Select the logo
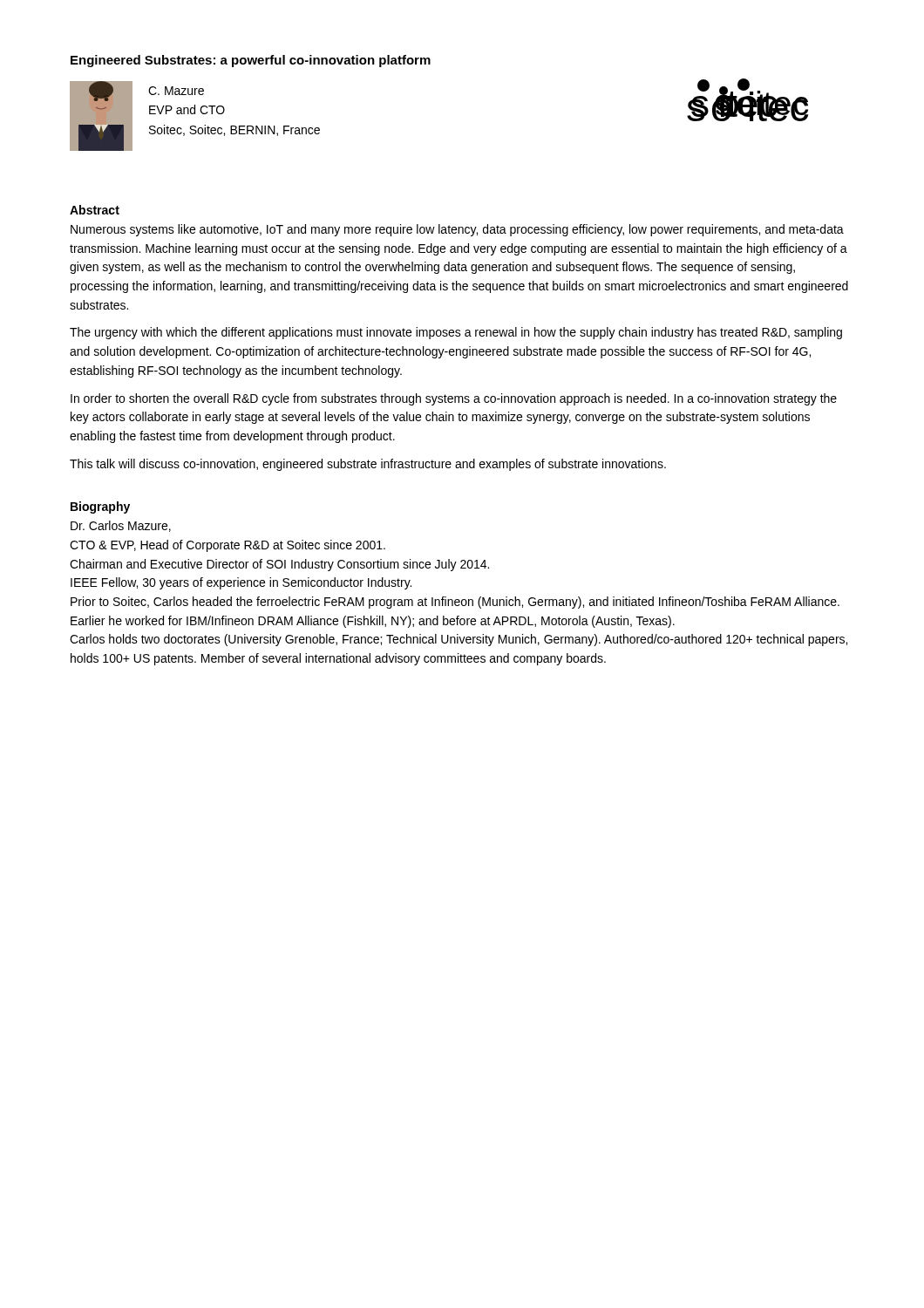The height and width of the screenshot is (1308, 924). click(x=785, y=106)
